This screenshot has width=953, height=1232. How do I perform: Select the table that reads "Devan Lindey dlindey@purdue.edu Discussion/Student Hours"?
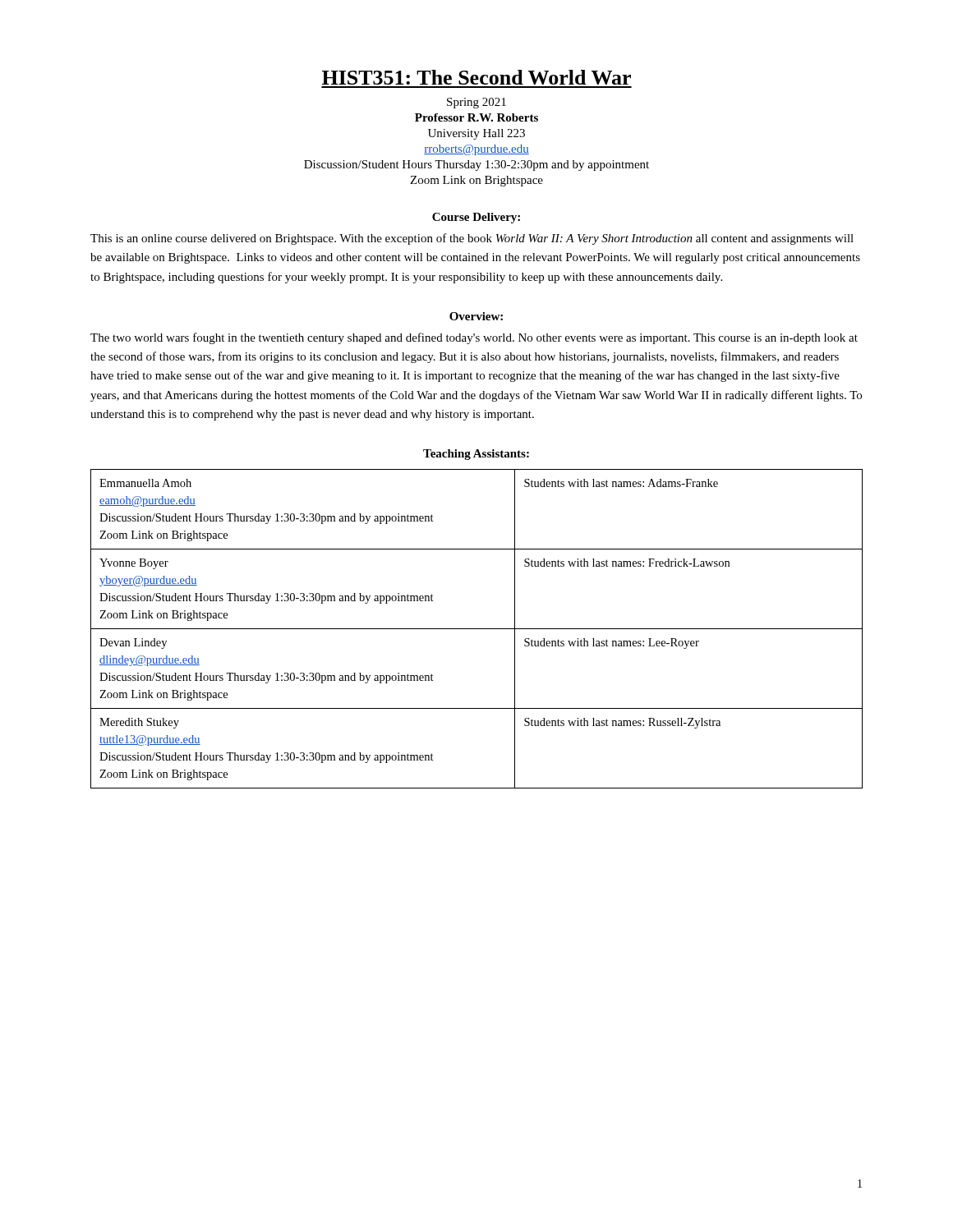point(476,629)
